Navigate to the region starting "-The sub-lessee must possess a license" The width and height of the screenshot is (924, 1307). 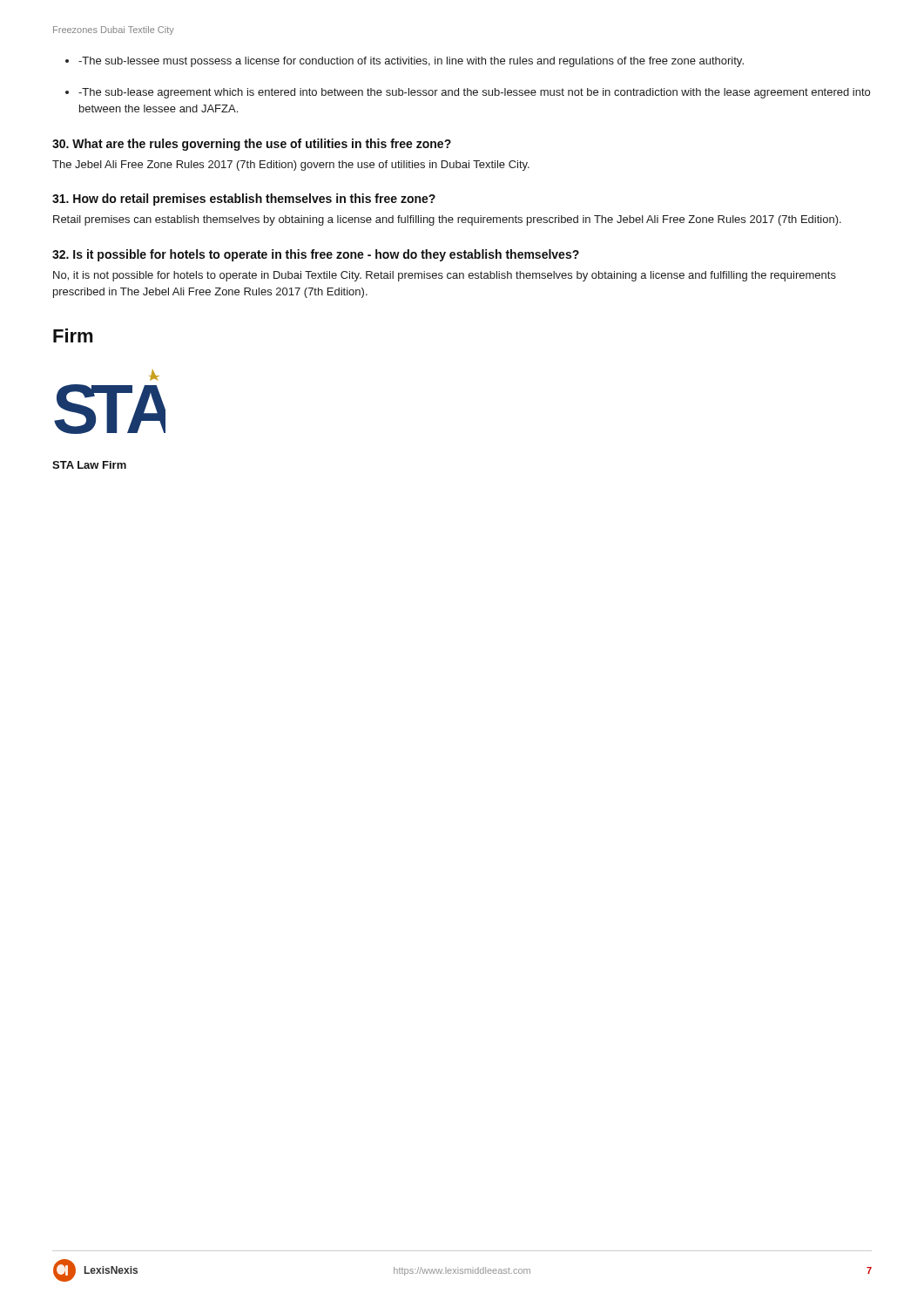coord(411,61)
